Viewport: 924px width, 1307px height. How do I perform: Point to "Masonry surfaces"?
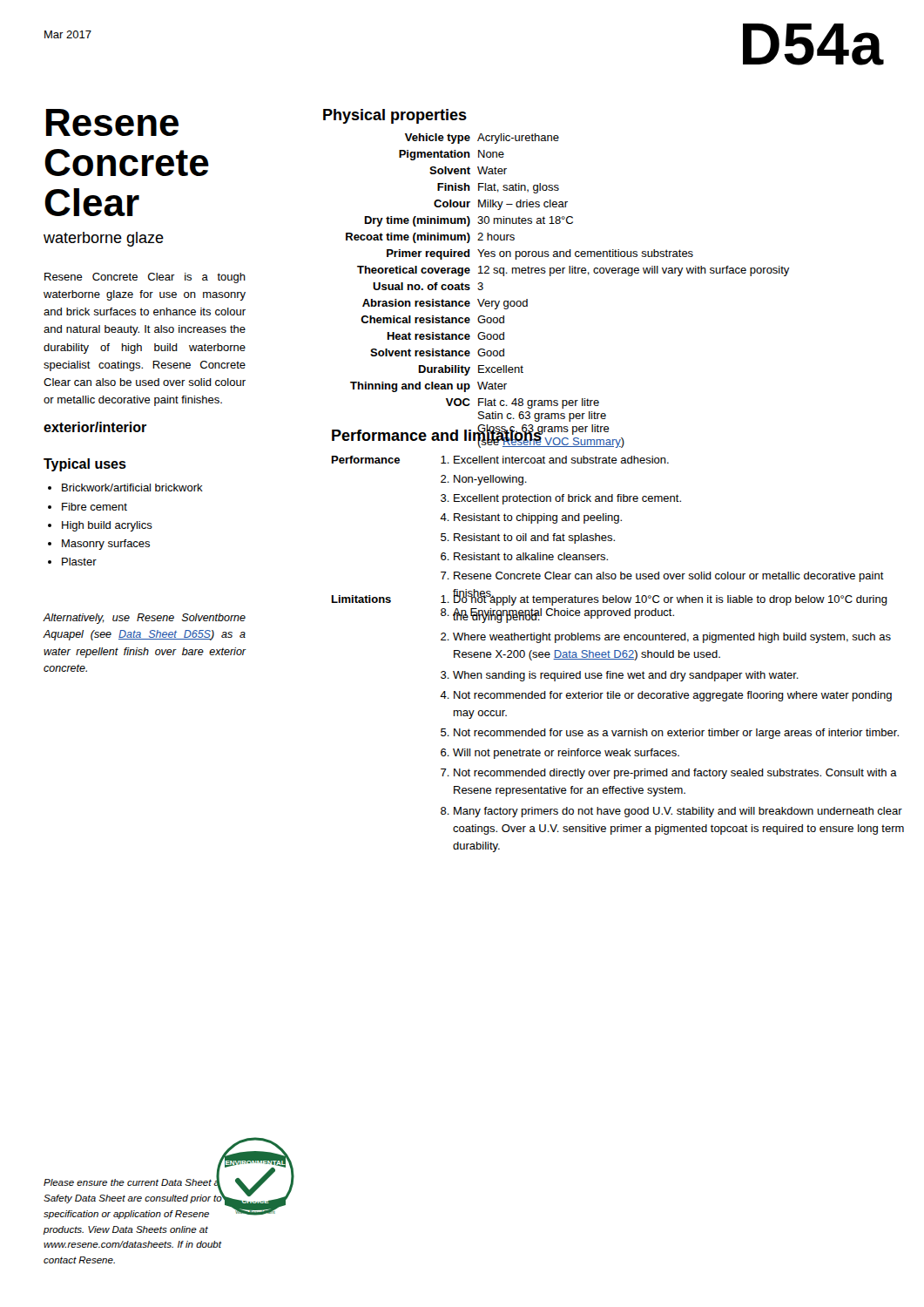pos(148,544)
